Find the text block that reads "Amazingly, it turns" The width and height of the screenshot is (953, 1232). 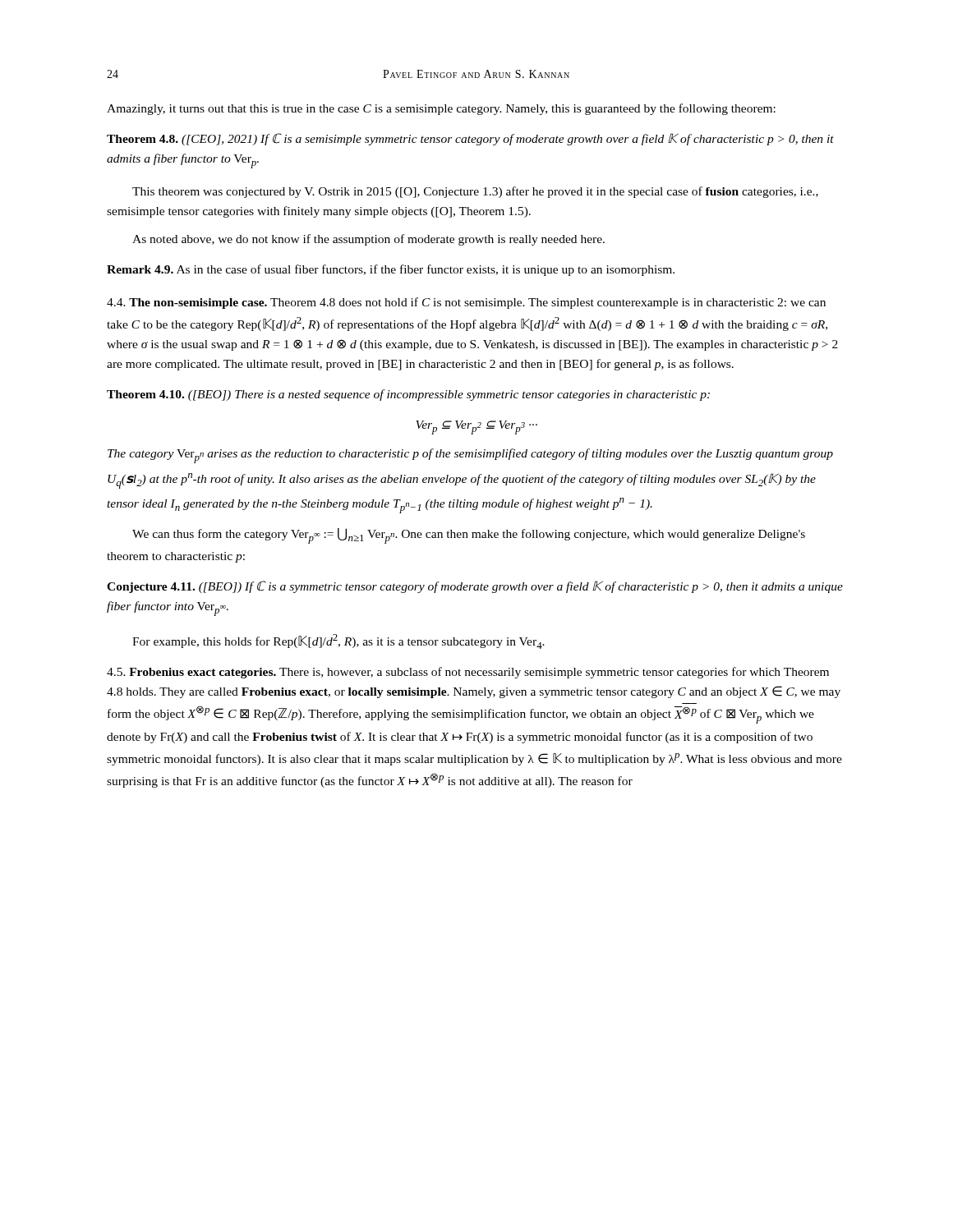click(x=476, y=108)
